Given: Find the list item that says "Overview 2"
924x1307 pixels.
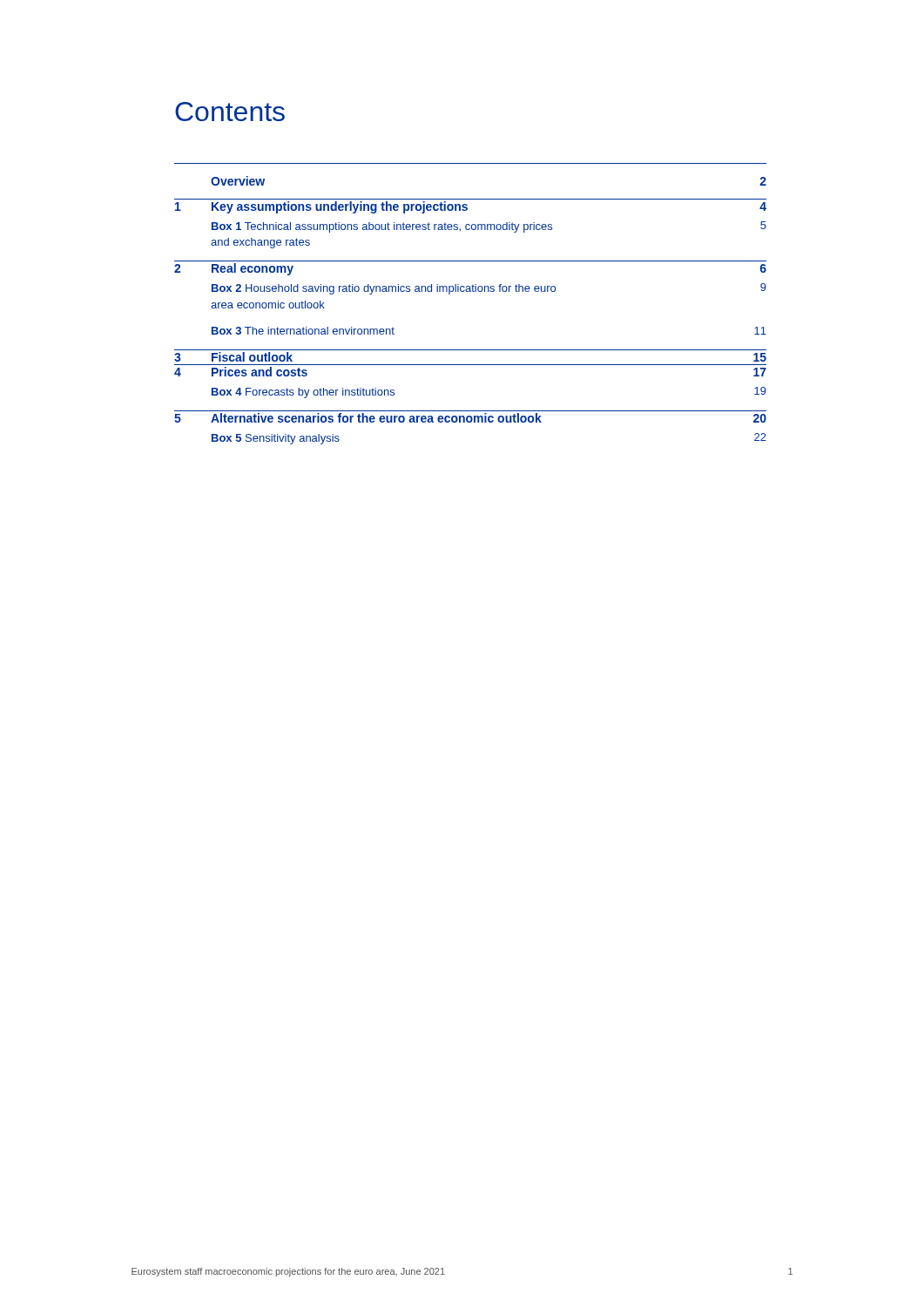Looking at the screenshot, I should pyautogui.click(x=241, y=181).
